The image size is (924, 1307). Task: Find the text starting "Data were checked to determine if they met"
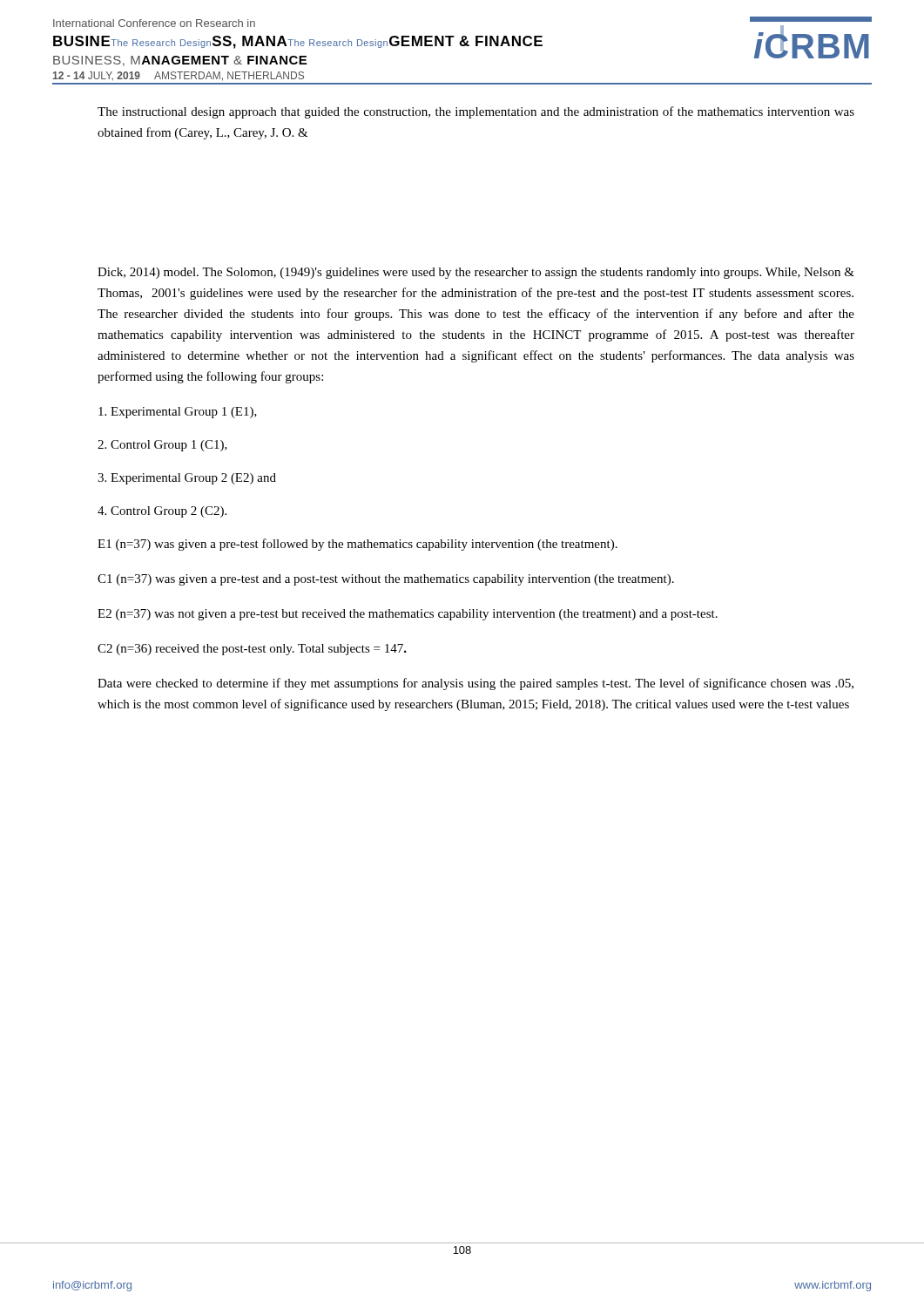pyautogui.click(x=476, y=694)
